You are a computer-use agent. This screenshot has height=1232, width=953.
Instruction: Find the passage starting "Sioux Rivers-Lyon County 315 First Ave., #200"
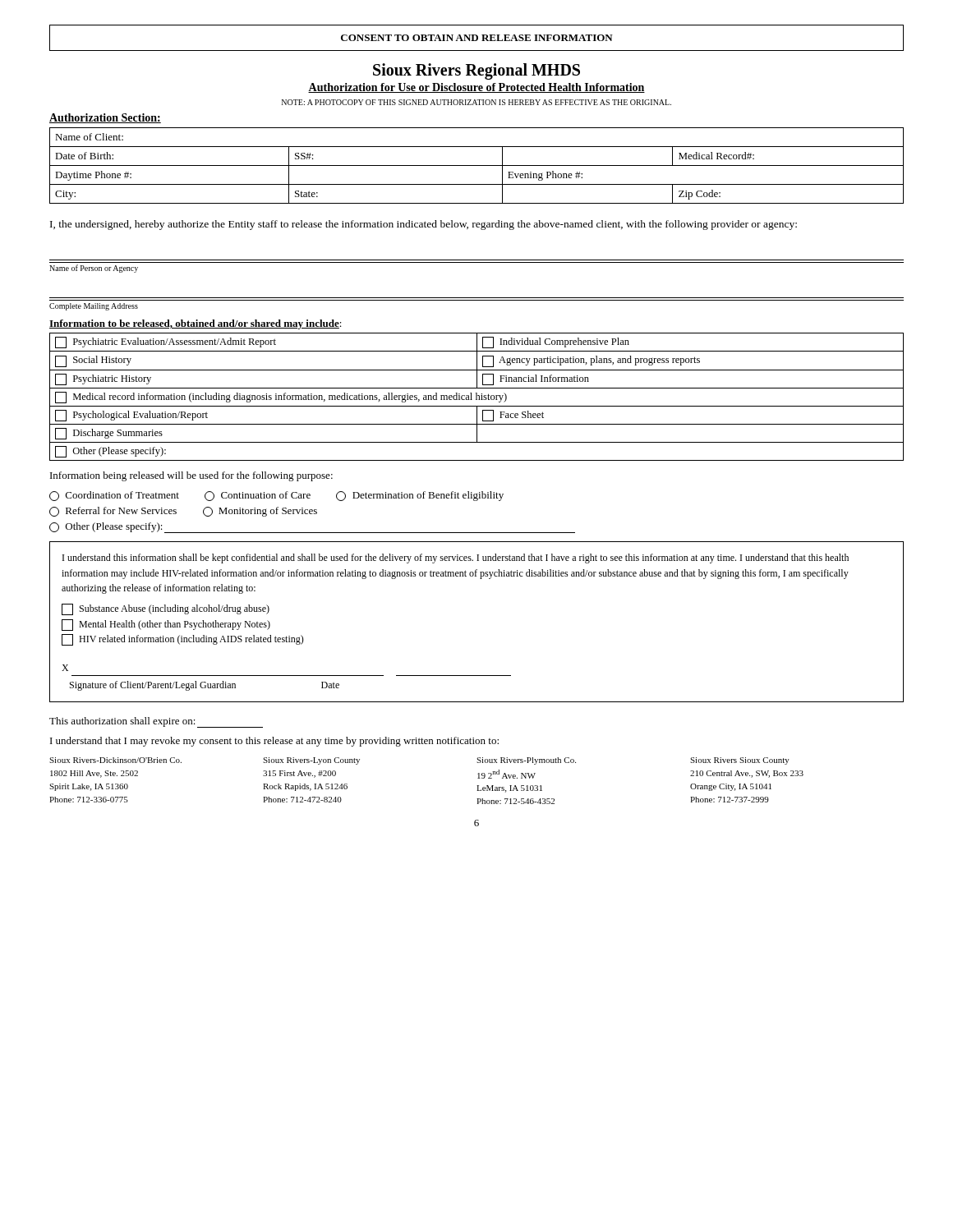[x=312, y=779]
